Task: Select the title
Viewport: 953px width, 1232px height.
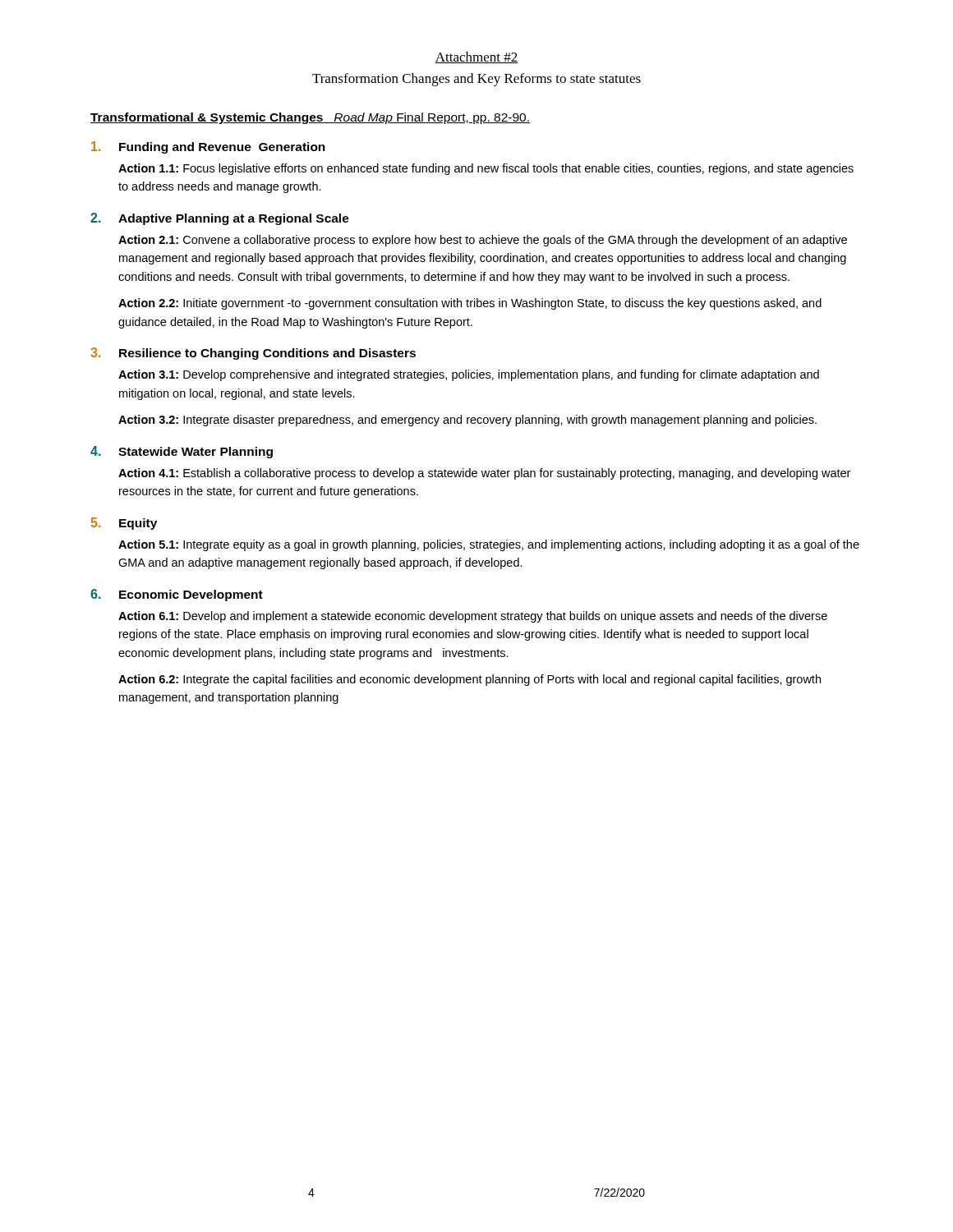Action: point(476,68)
